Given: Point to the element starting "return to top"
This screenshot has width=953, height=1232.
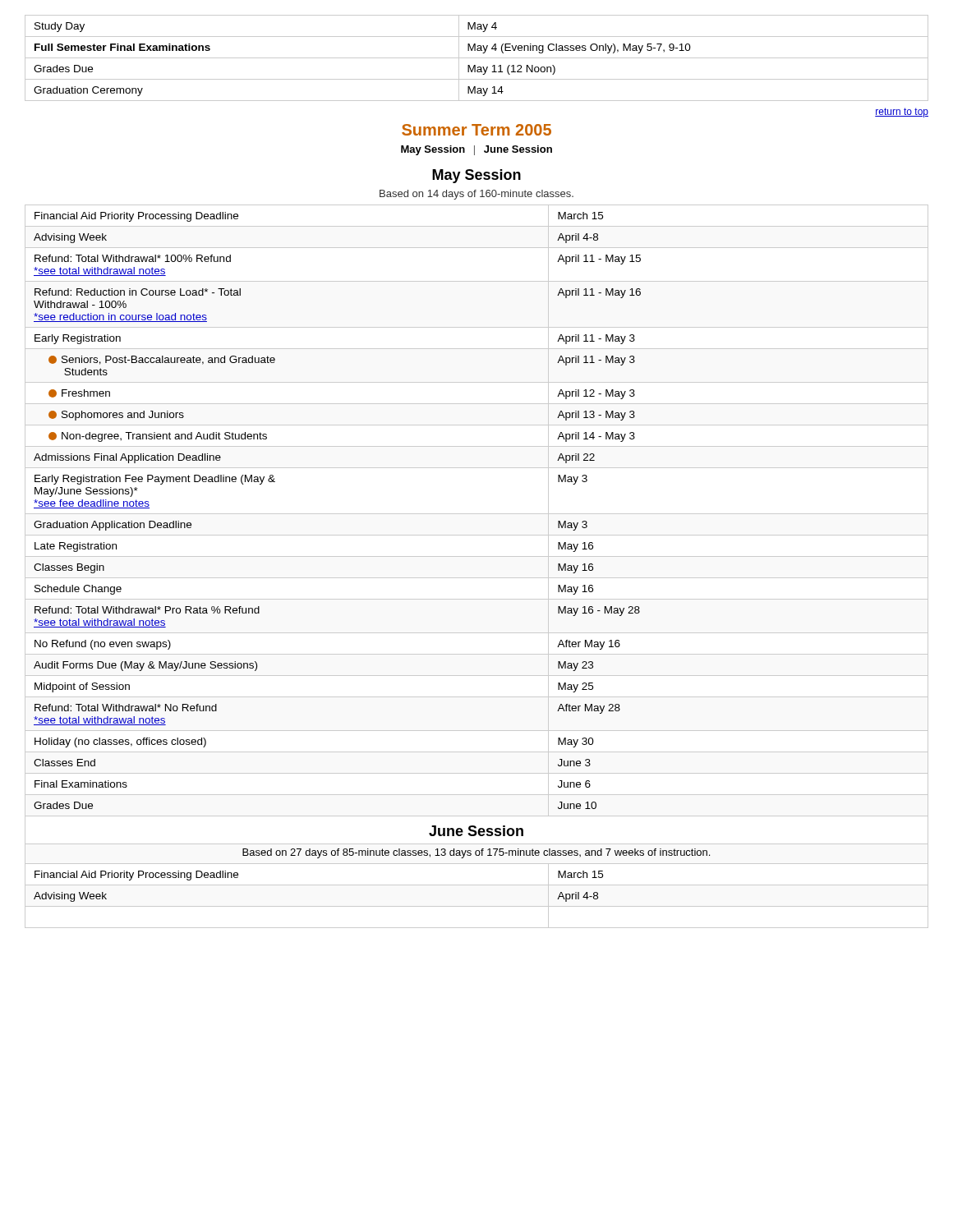Looking at the screenshot, I should click(x=902, y=112).
